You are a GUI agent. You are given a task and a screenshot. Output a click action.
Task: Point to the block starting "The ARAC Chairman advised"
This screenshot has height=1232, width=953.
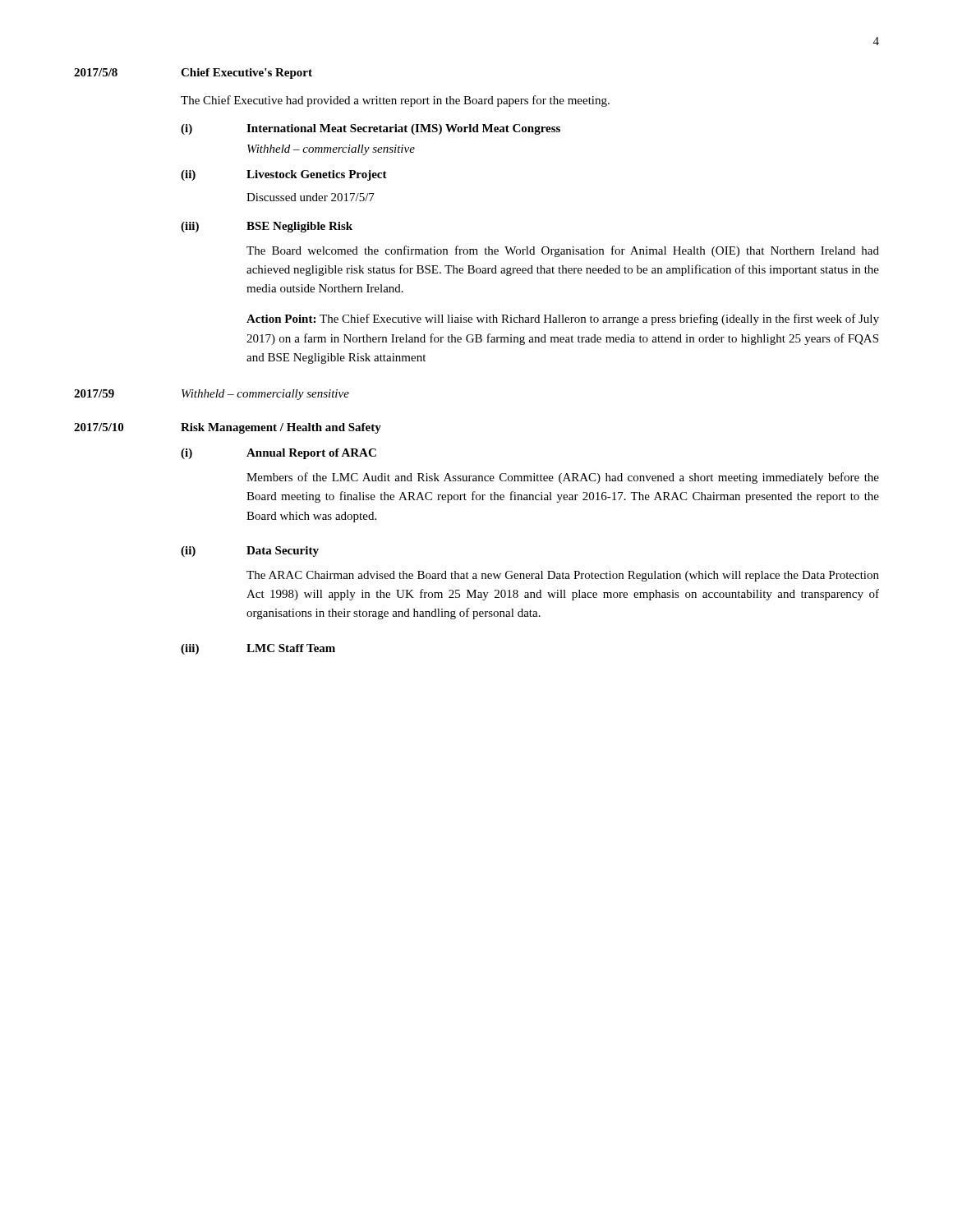coord(563,594)
